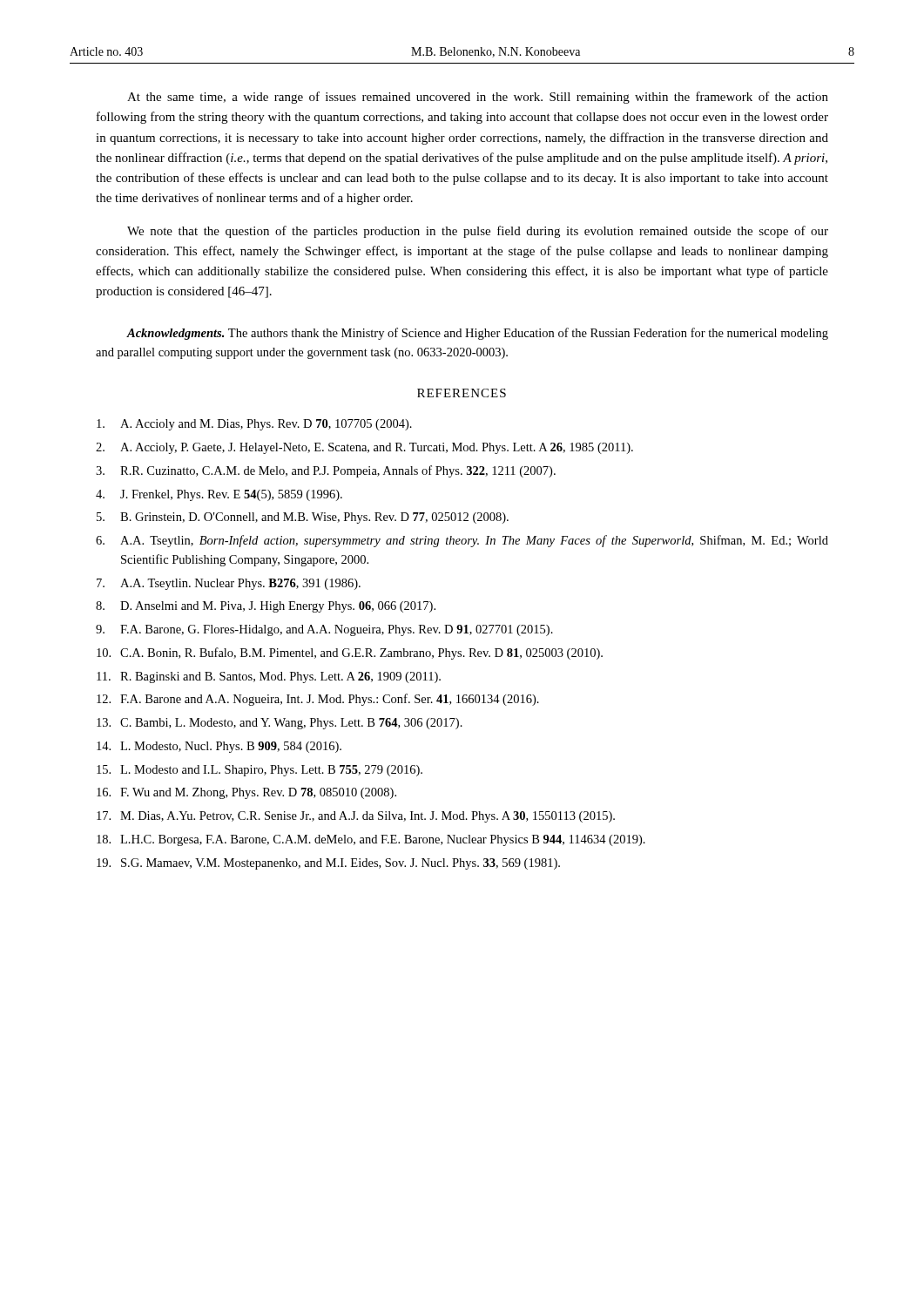
Task: Select the list item that reads "17. M. Dias, A.Yu. Petrov, C.R."
Action: click(x=462, y=817)
